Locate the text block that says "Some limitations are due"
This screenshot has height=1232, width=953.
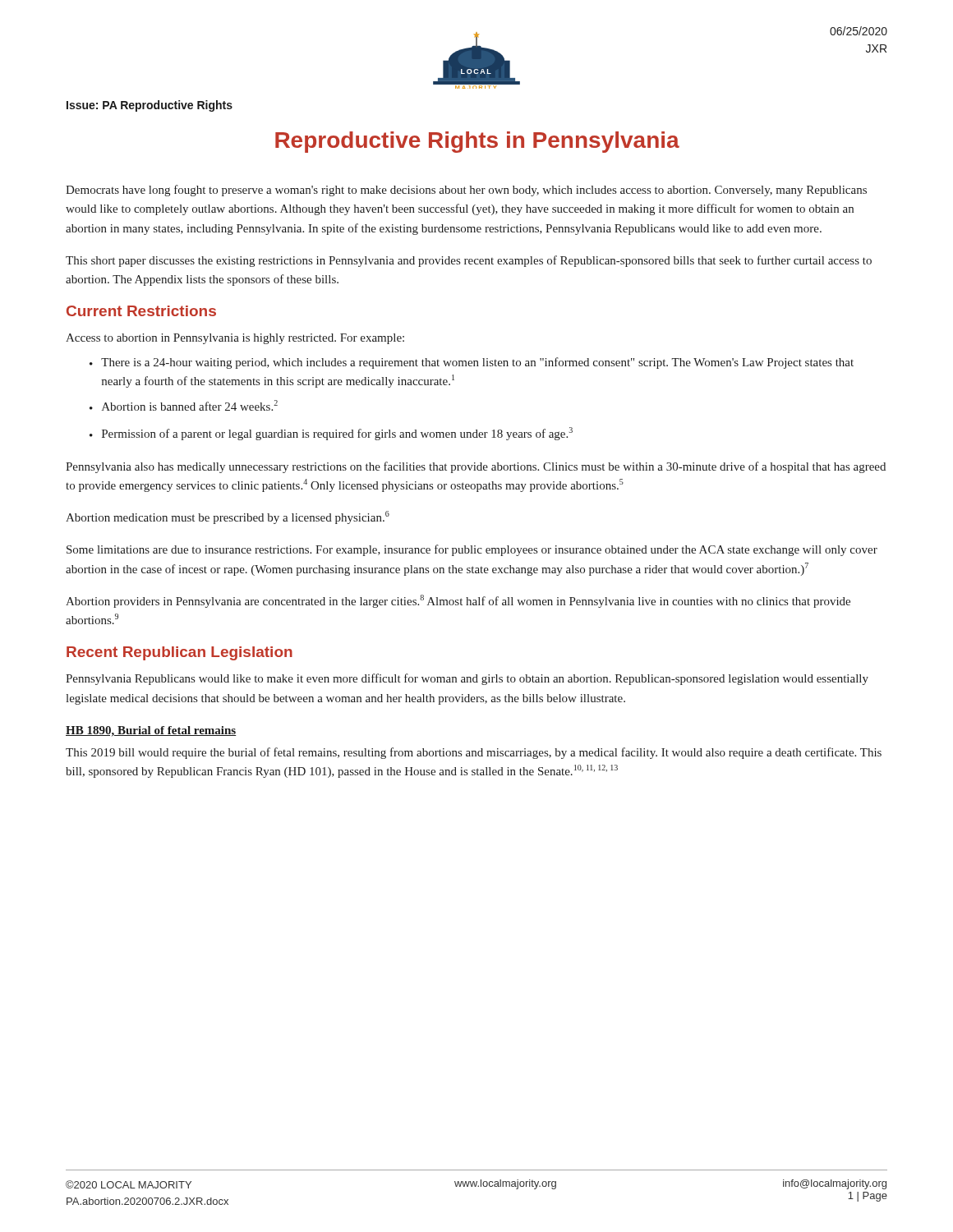[471, 559]
